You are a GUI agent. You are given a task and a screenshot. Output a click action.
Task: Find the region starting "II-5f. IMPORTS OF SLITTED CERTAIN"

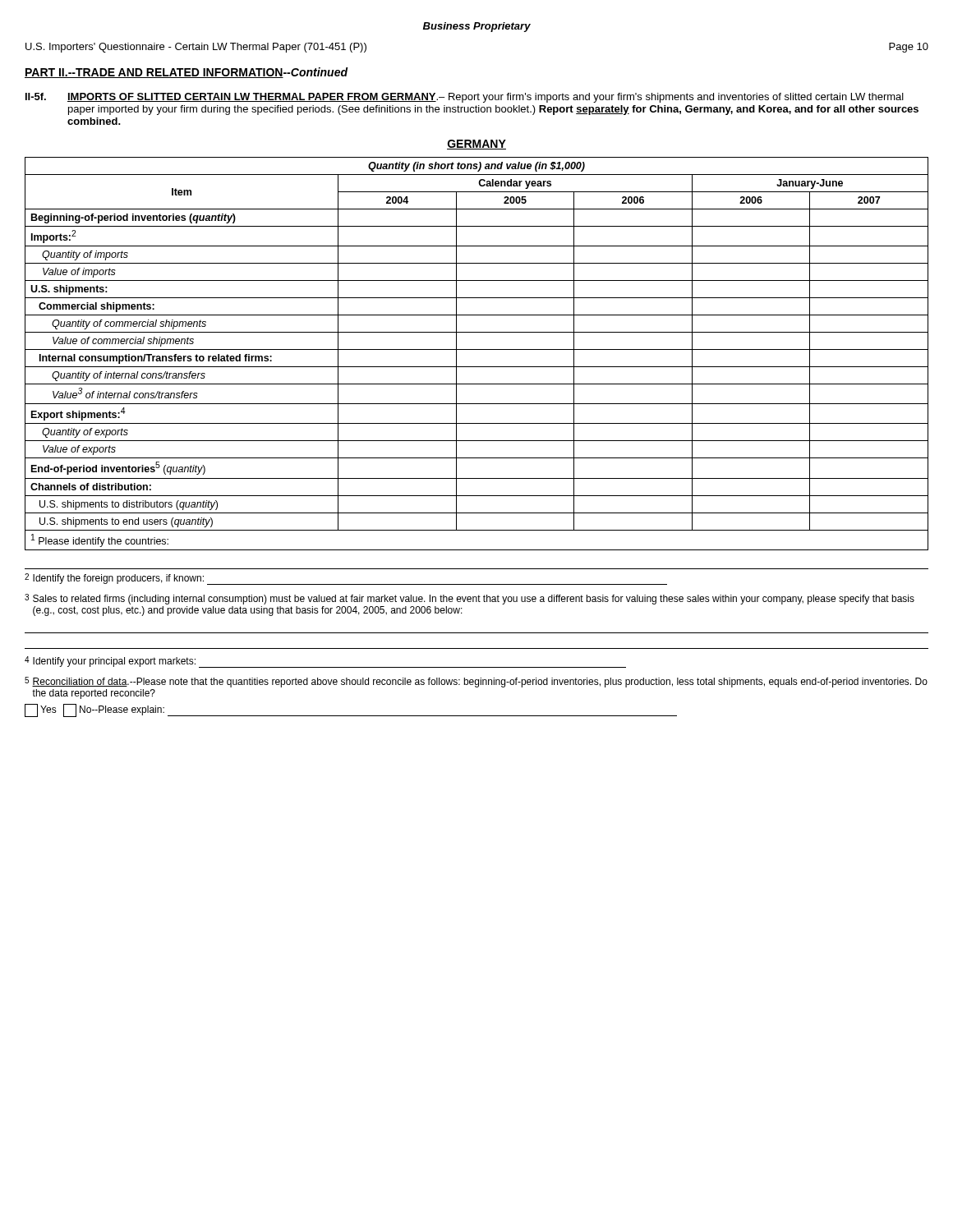pos(476,109)
